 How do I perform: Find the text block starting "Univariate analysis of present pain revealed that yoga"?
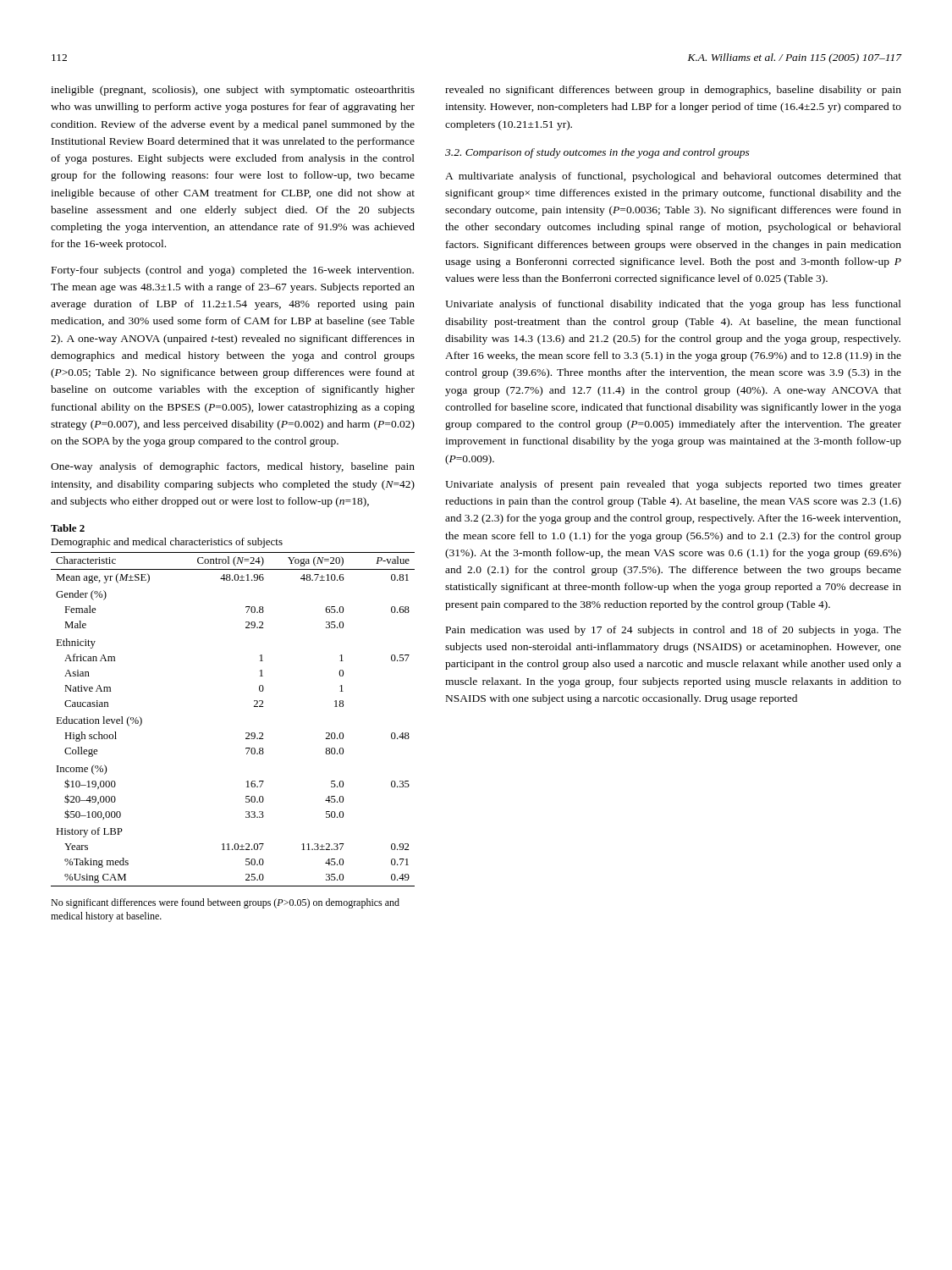point(673,544)
